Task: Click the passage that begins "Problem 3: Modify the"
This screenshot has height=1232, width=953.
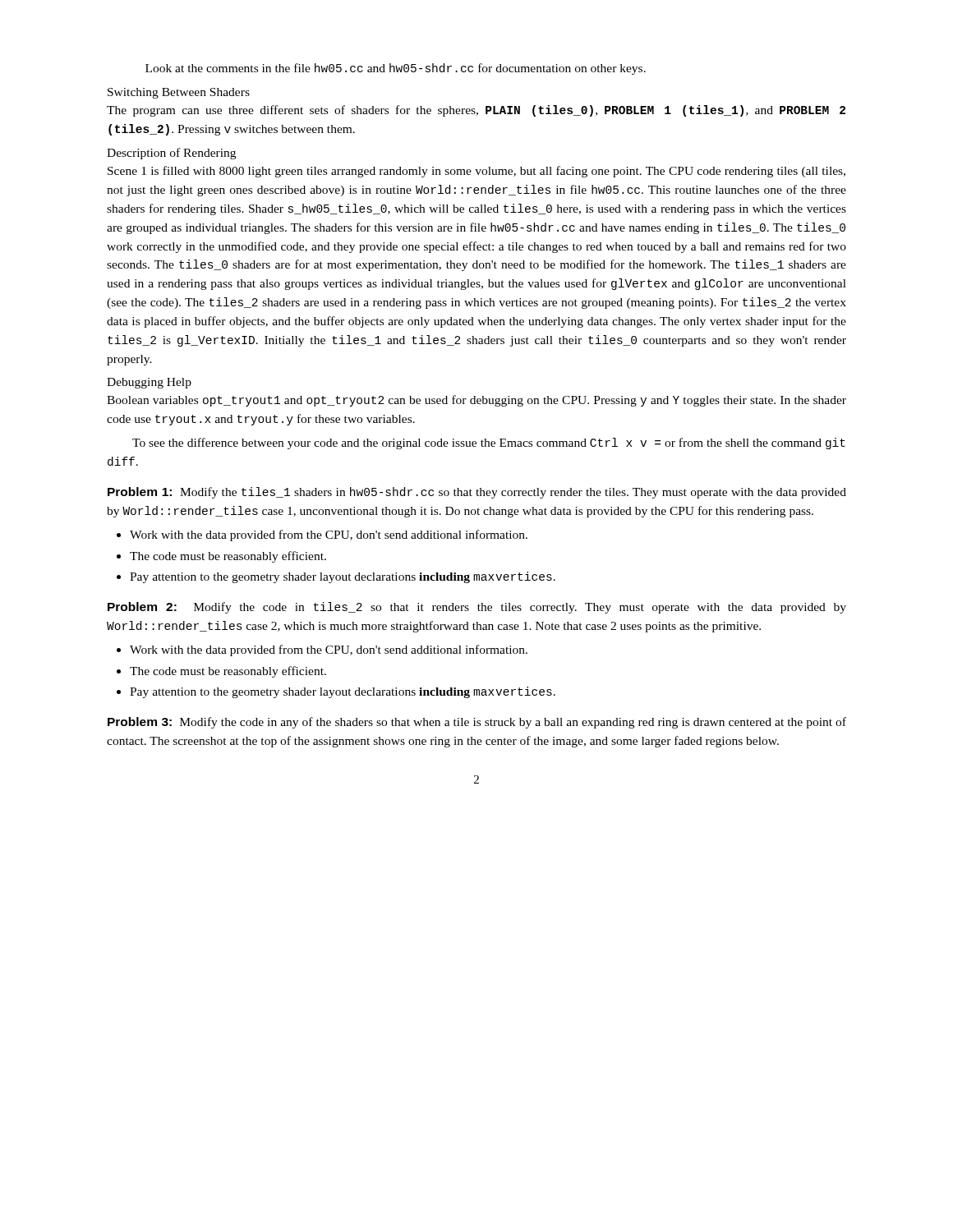Action: 476,731
